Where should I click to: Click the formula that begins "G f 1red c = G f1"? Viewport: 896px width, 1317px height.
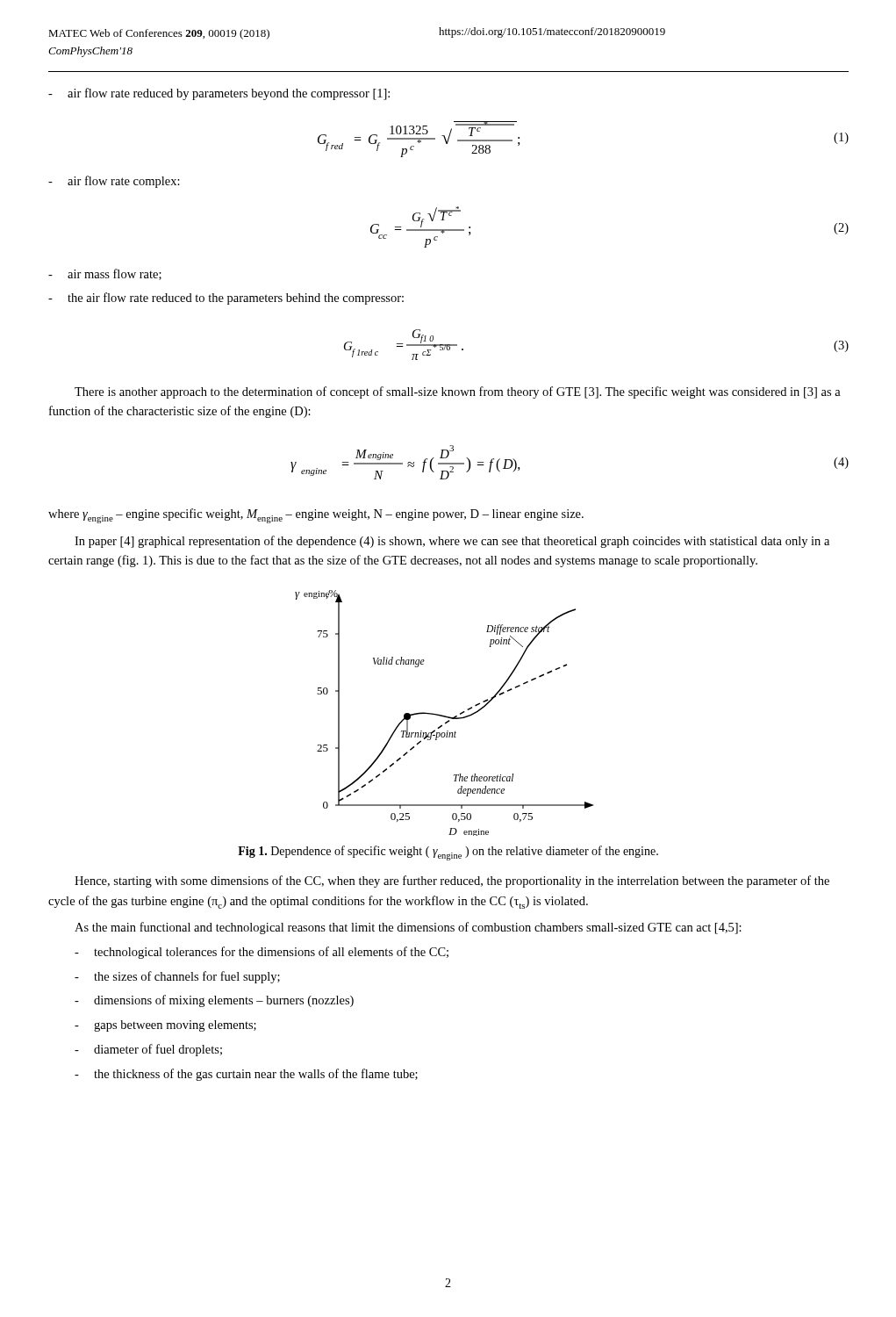(x=431, y=345)
